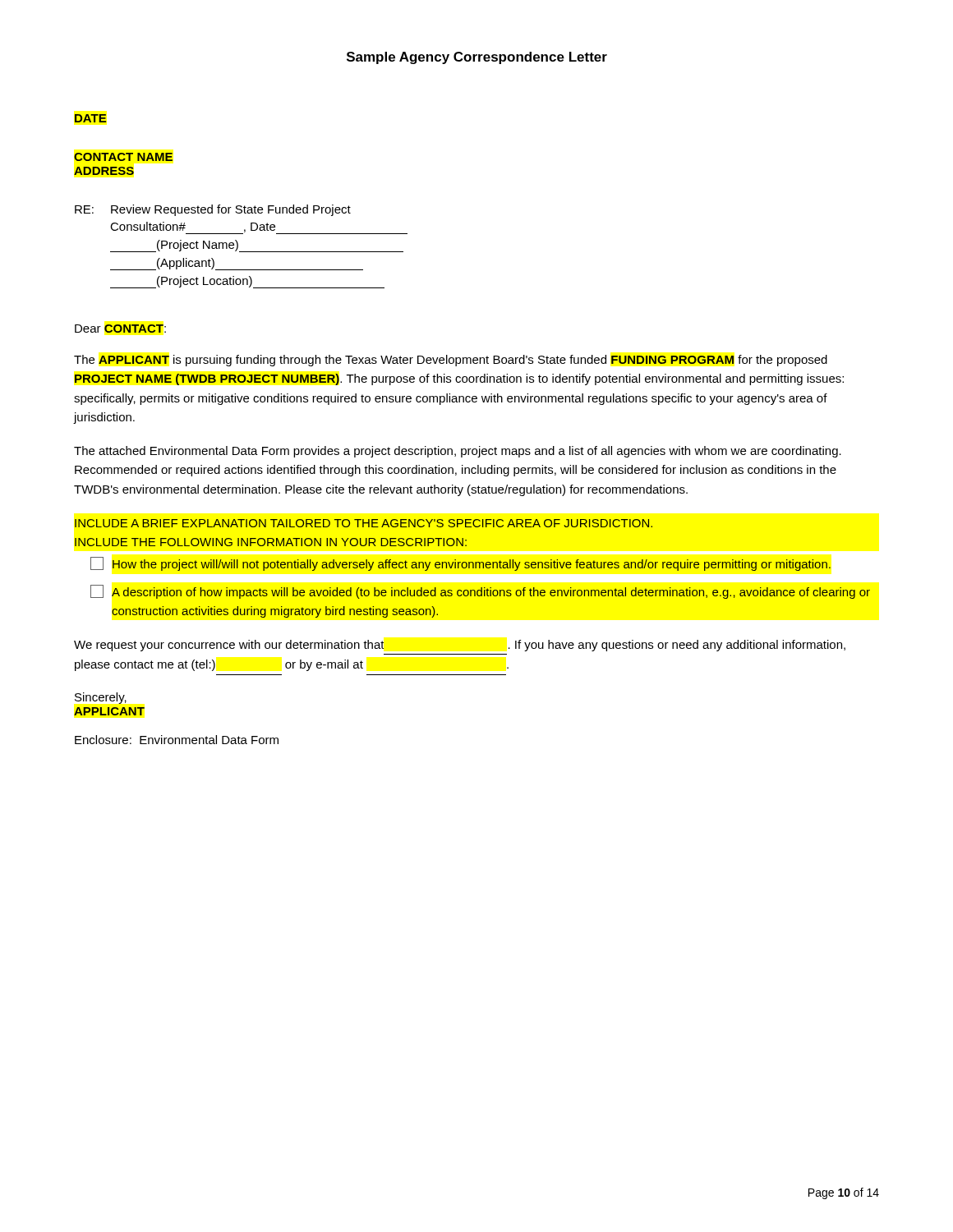Click on the passage starting "INCLUDE A BRIEF EXPLANATION TAILORED TO THE"
953x1232 pixels.
[x=364, y=532]
